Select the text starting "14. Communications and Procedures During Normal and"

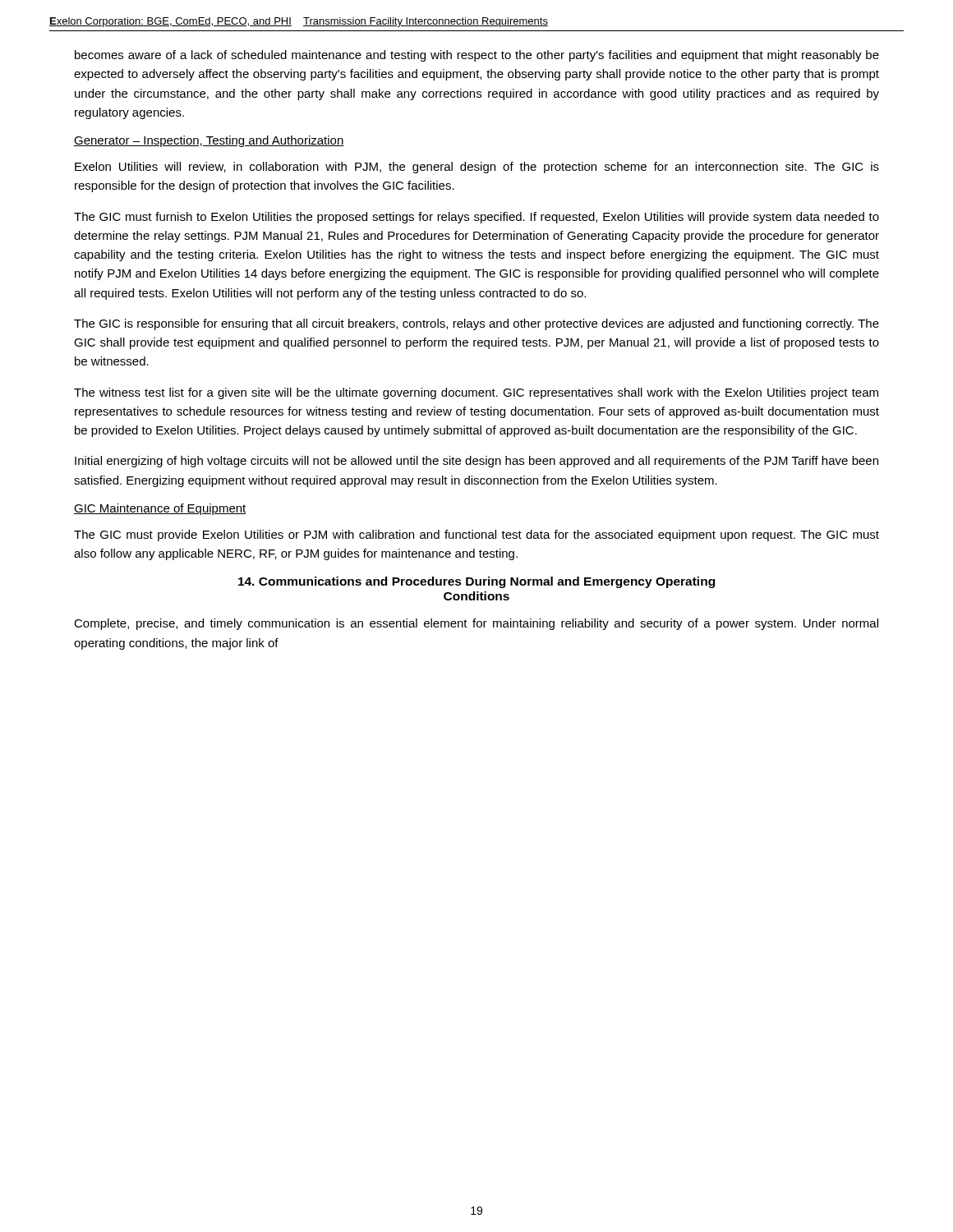tap(476, 589)
